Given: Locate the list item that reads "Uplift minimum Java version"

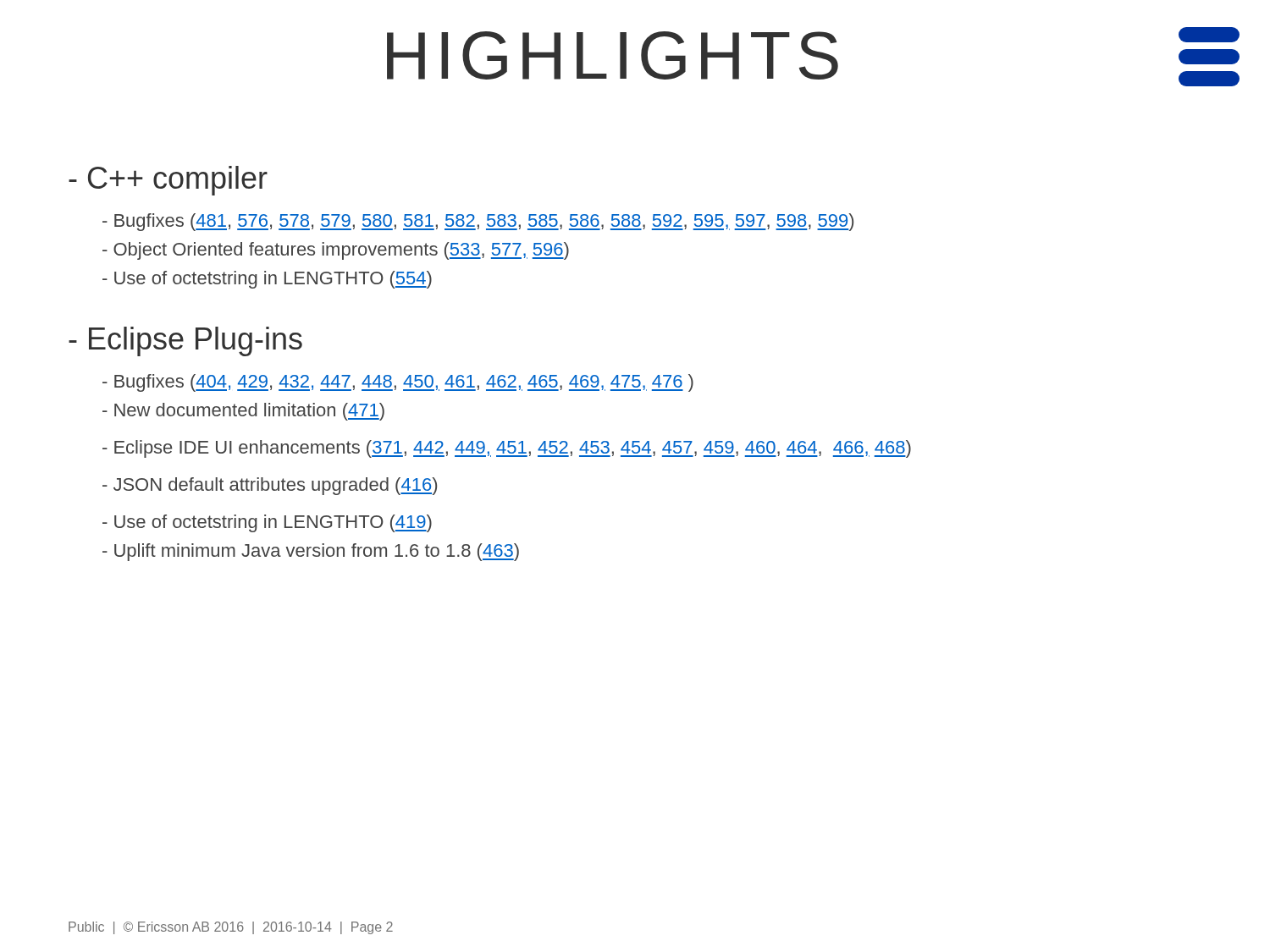Looking at the screenshot, I should tap(311, 550).
